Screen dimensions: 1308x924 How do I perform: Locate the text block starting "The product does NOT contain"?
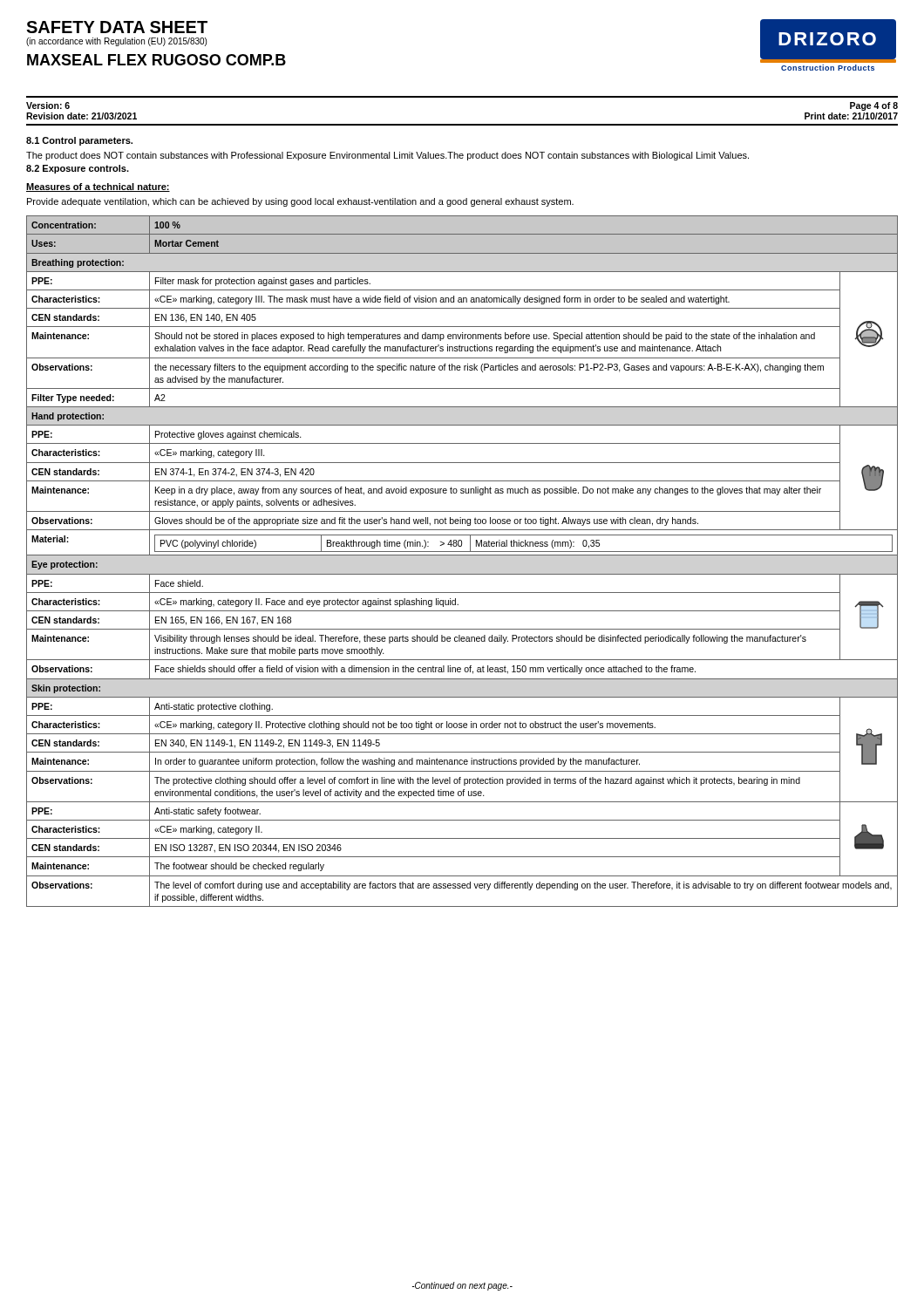coord(388,162)
